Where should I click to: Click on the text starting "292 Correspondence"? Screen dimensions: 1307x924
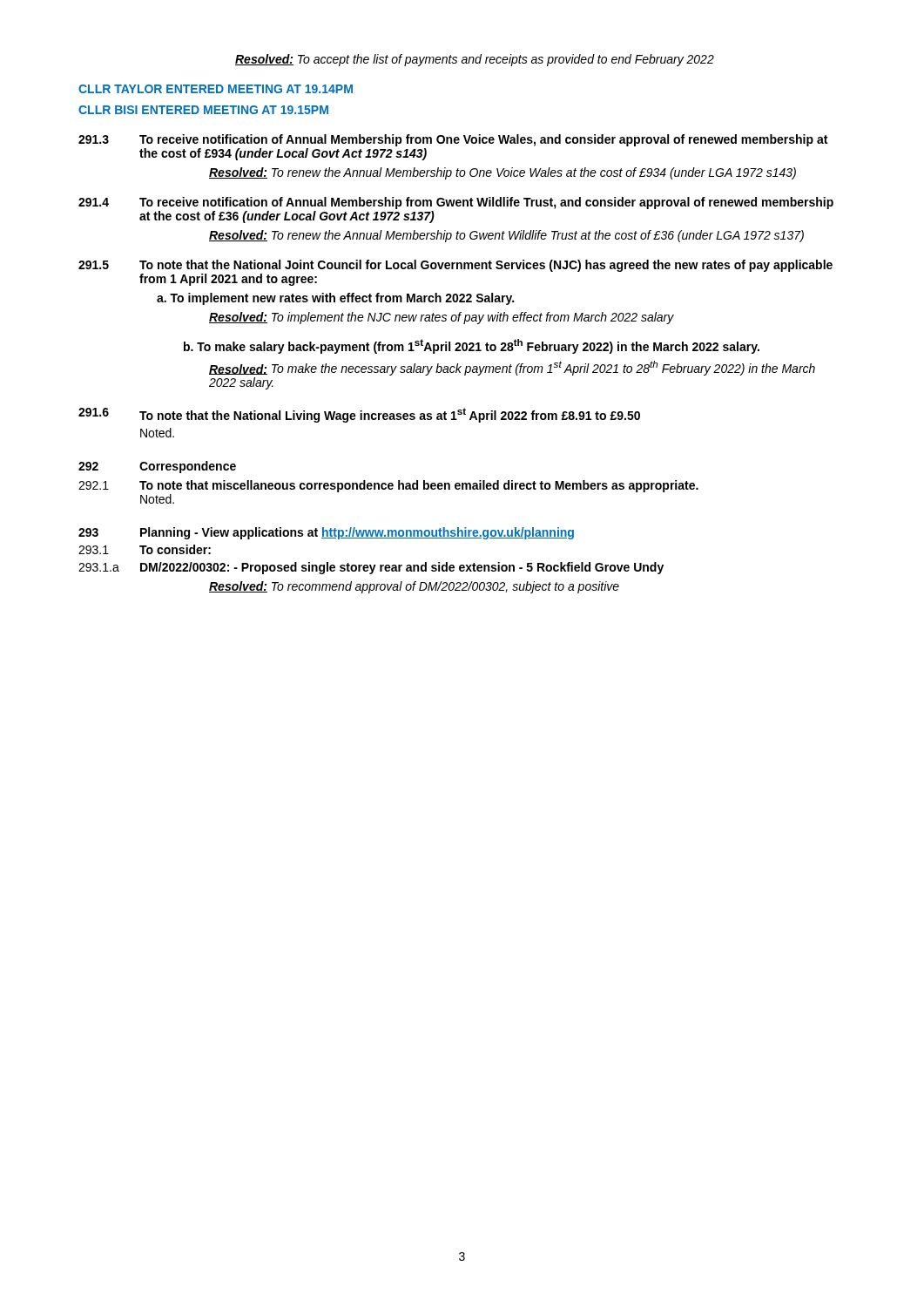point(157,467)
